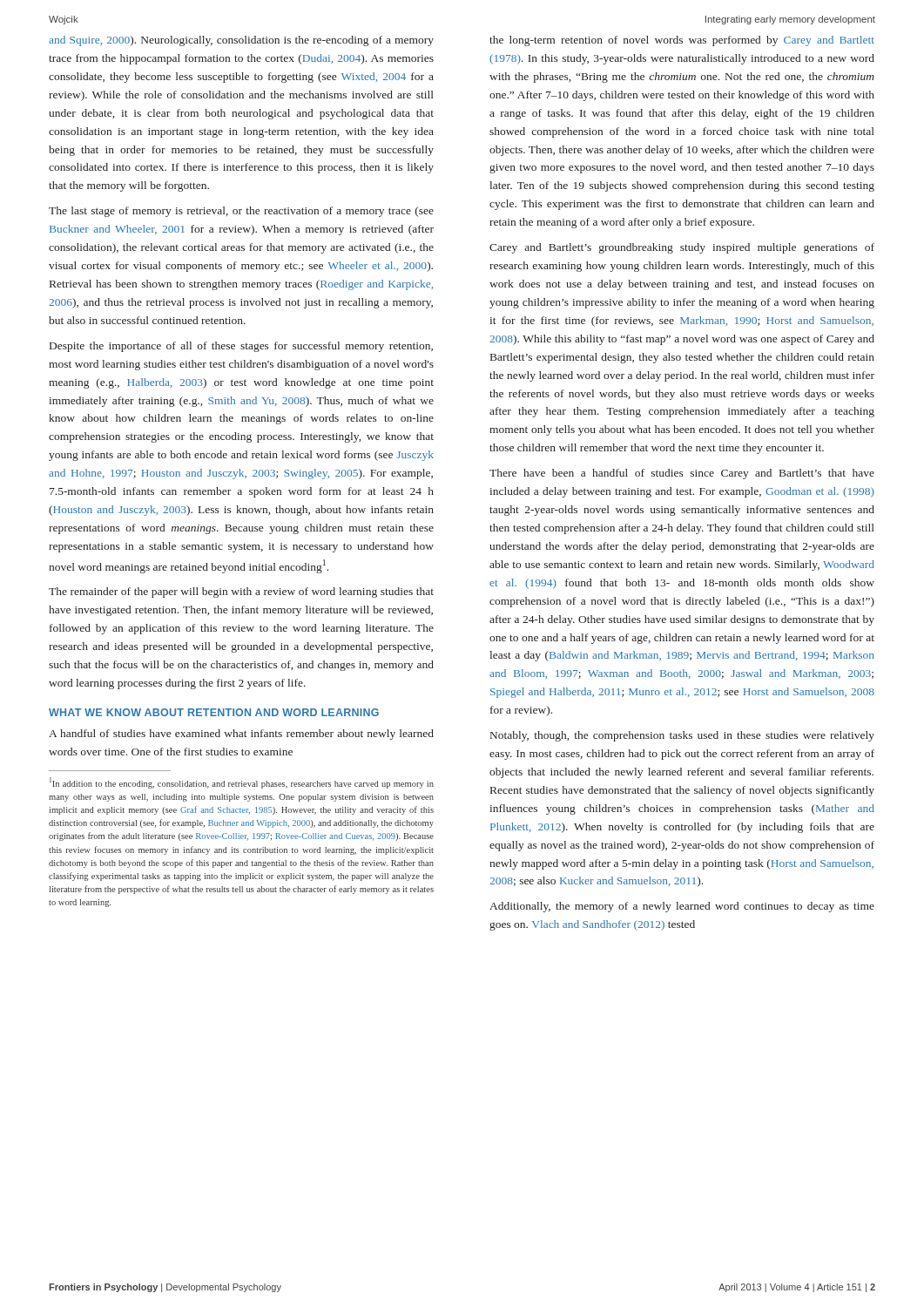Where is the passage that starts "Notably, though, the"?
Image resolution: width=924 pixels, height=1307 pixels.
[682, 809]
